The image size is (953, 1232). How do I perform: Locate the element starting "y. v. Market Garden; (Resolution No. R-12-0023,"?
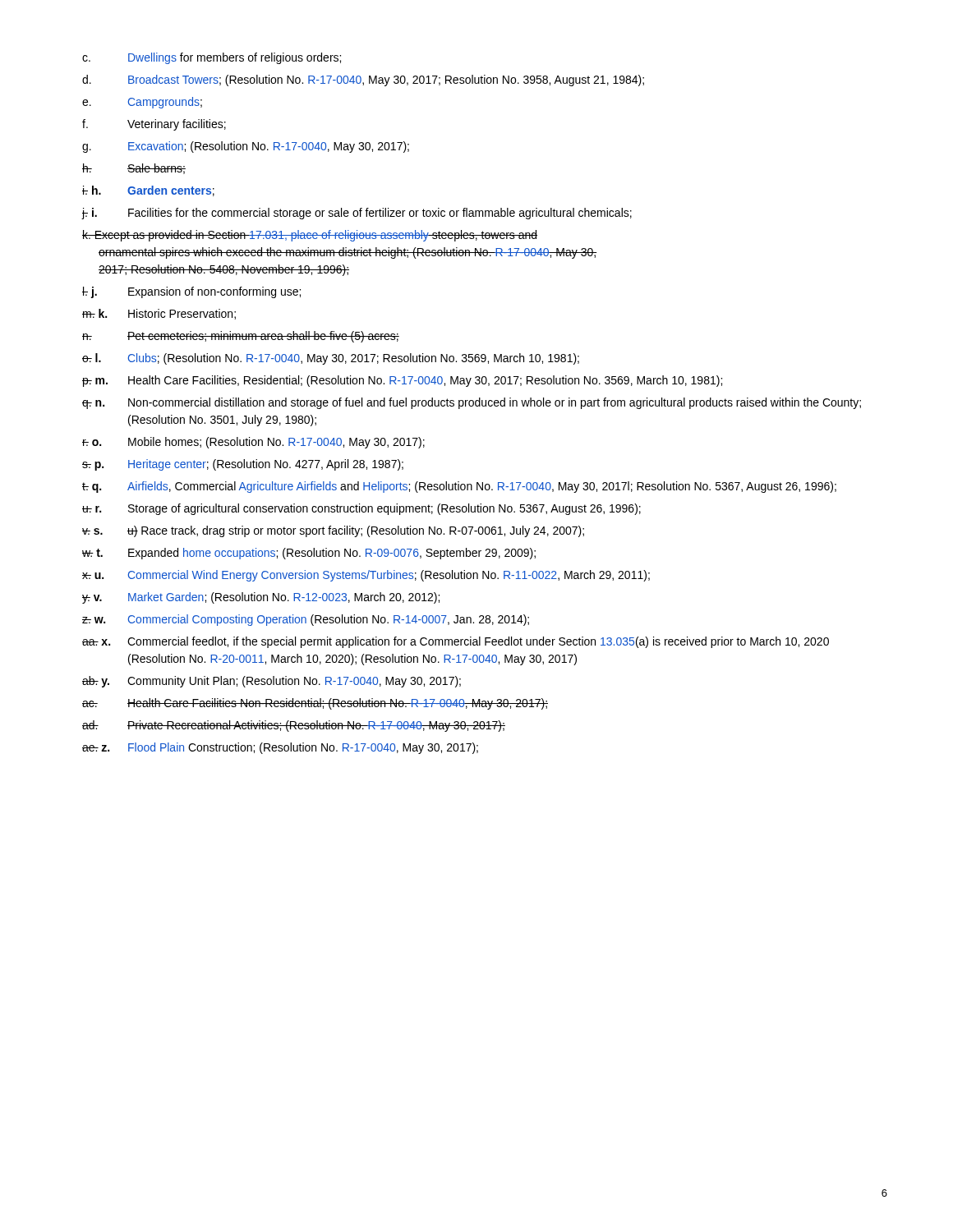[261, 598]
